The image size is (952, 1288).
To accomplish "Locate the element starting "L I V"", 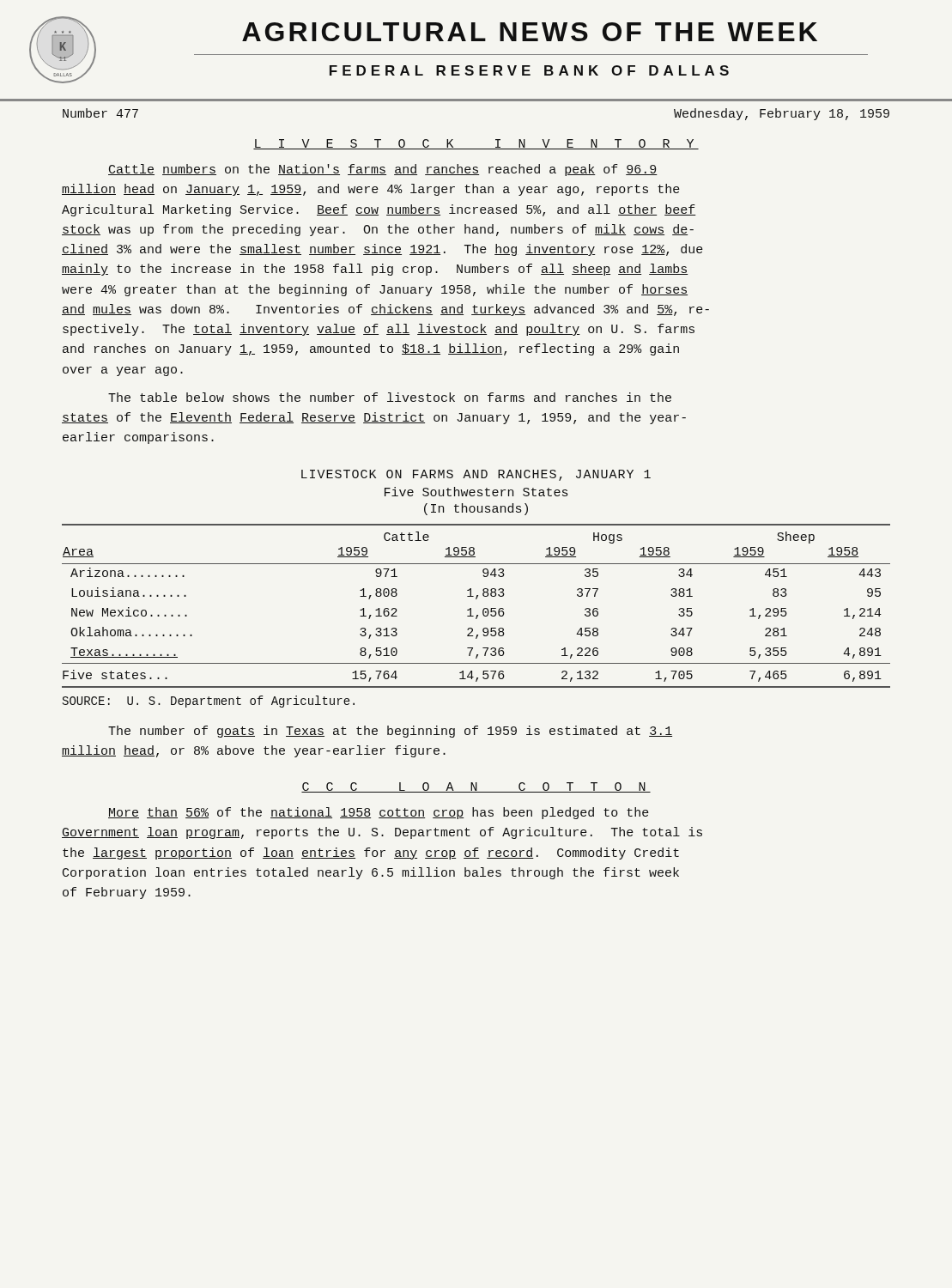I will [x=476, y=145].
